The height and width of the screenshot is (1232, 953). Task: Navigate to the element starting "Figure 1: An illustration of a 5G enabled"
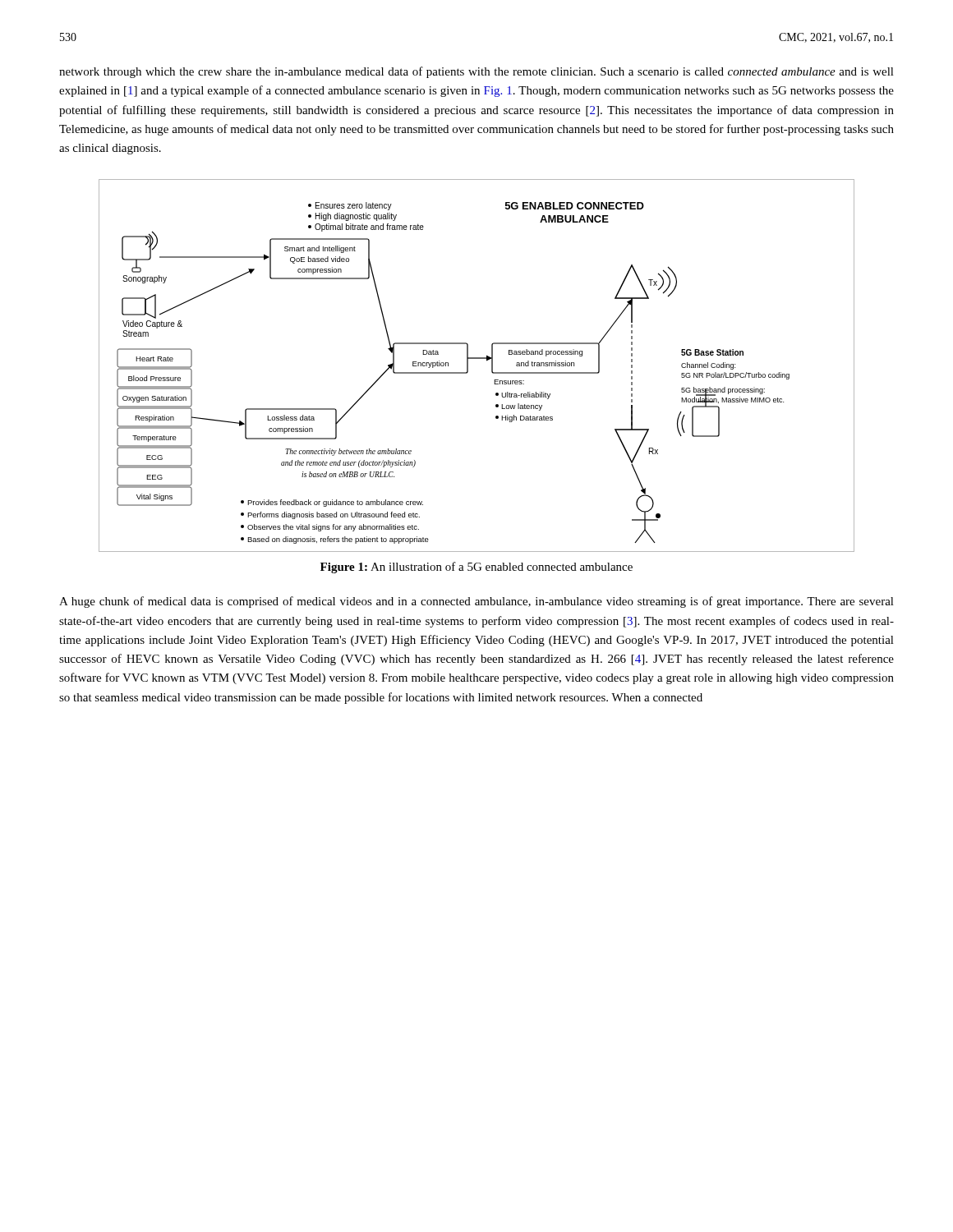click(x=476, y=567)
